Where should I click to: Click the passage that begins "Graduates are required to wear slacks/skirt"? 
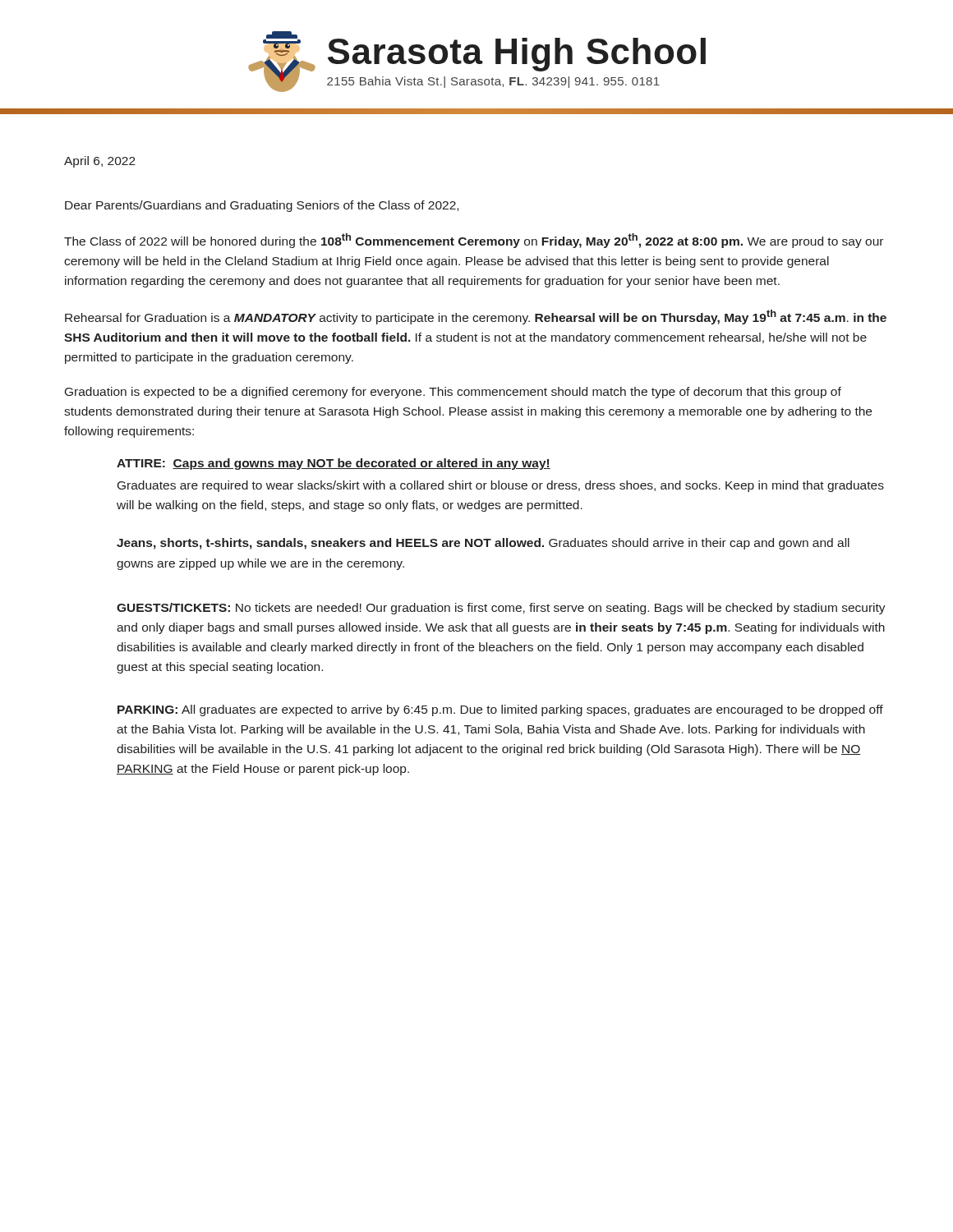point(500,495)
